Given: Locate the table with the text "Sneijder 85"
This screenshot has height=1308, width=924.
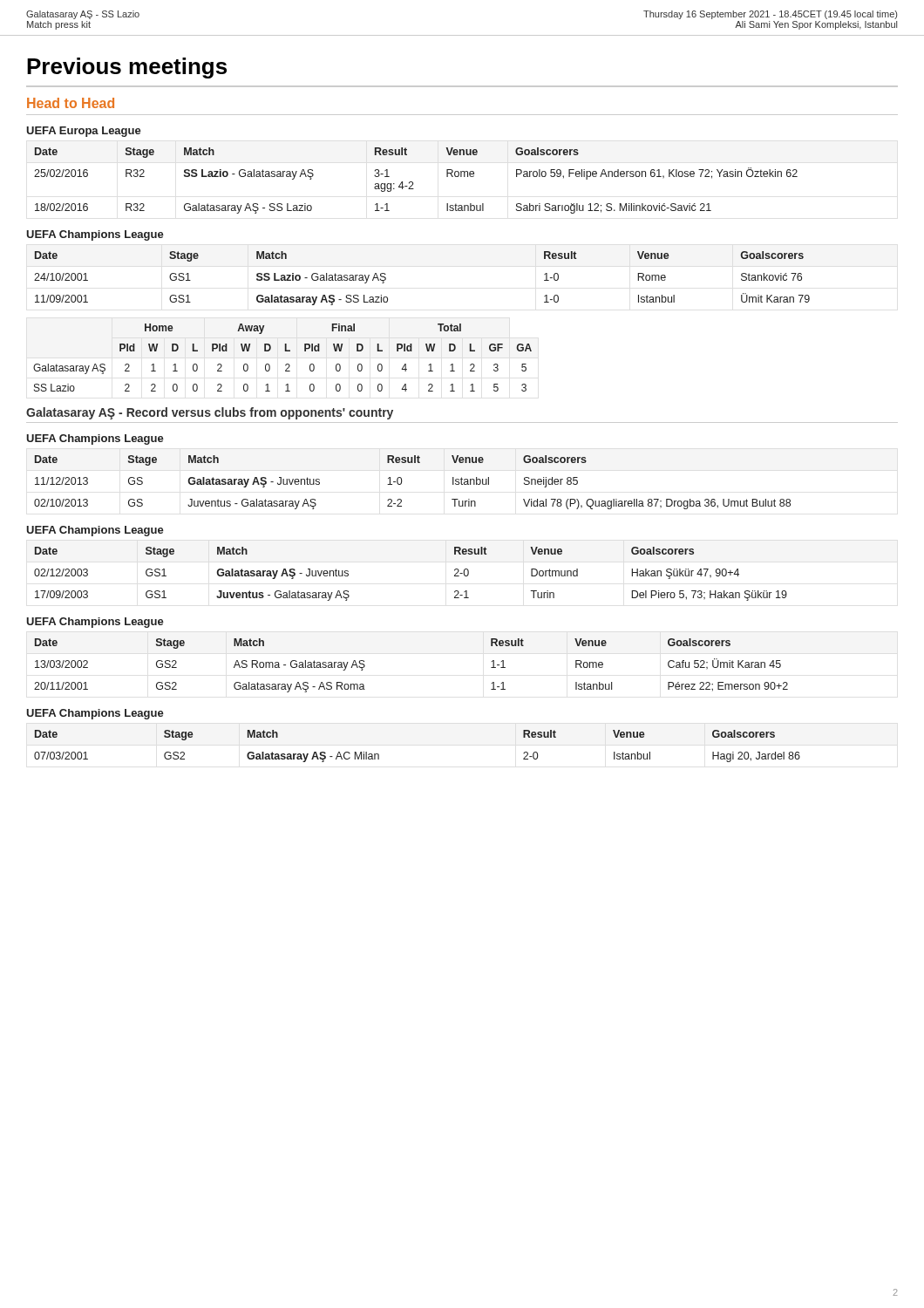Looking at the screenshot, I should [x=462, y=481].
